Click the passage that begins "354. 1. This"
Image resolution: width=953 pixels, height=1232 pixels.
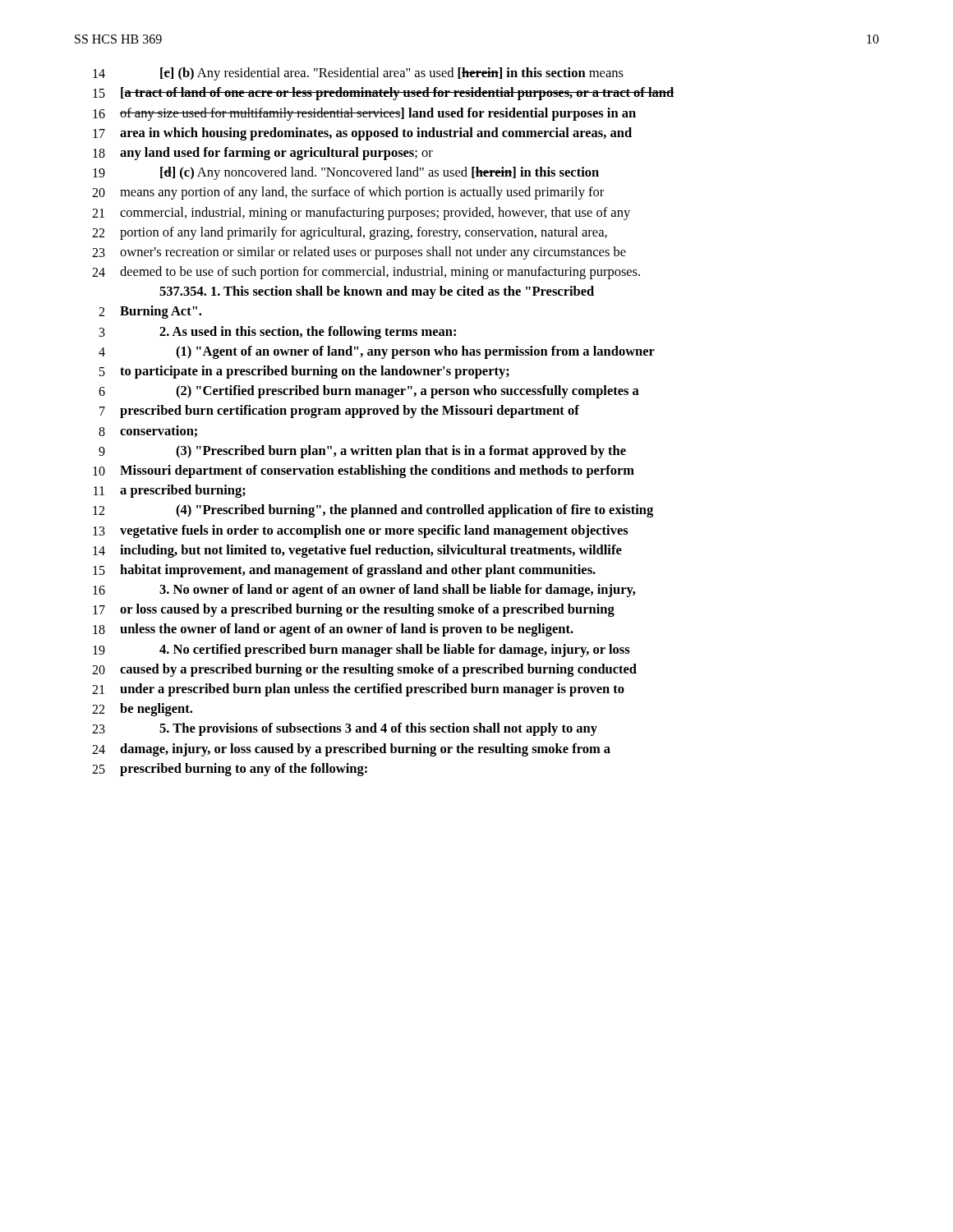tap(476, 302)
